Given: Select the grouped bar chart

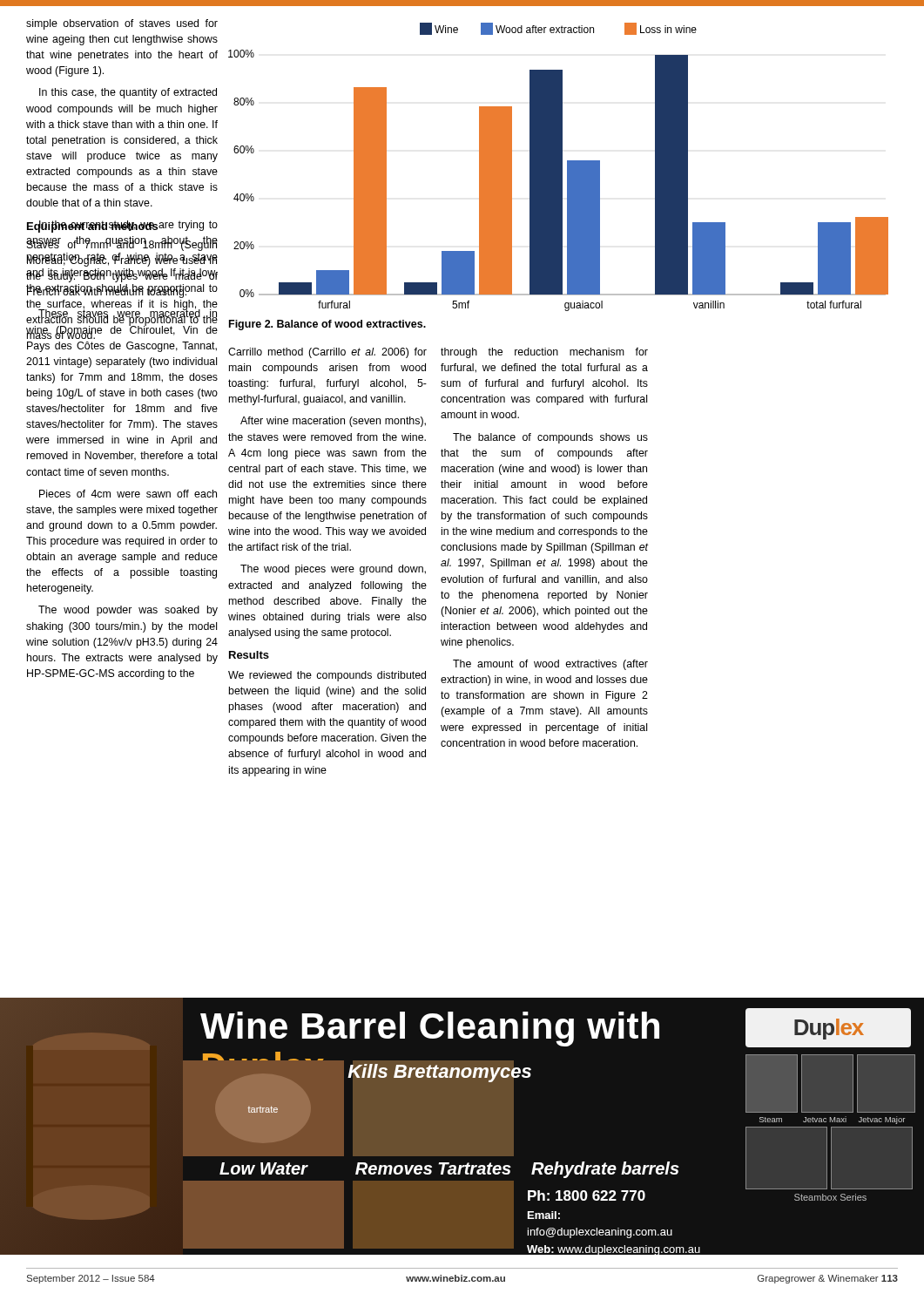Looking at the screenshot, I should (563, 168).
